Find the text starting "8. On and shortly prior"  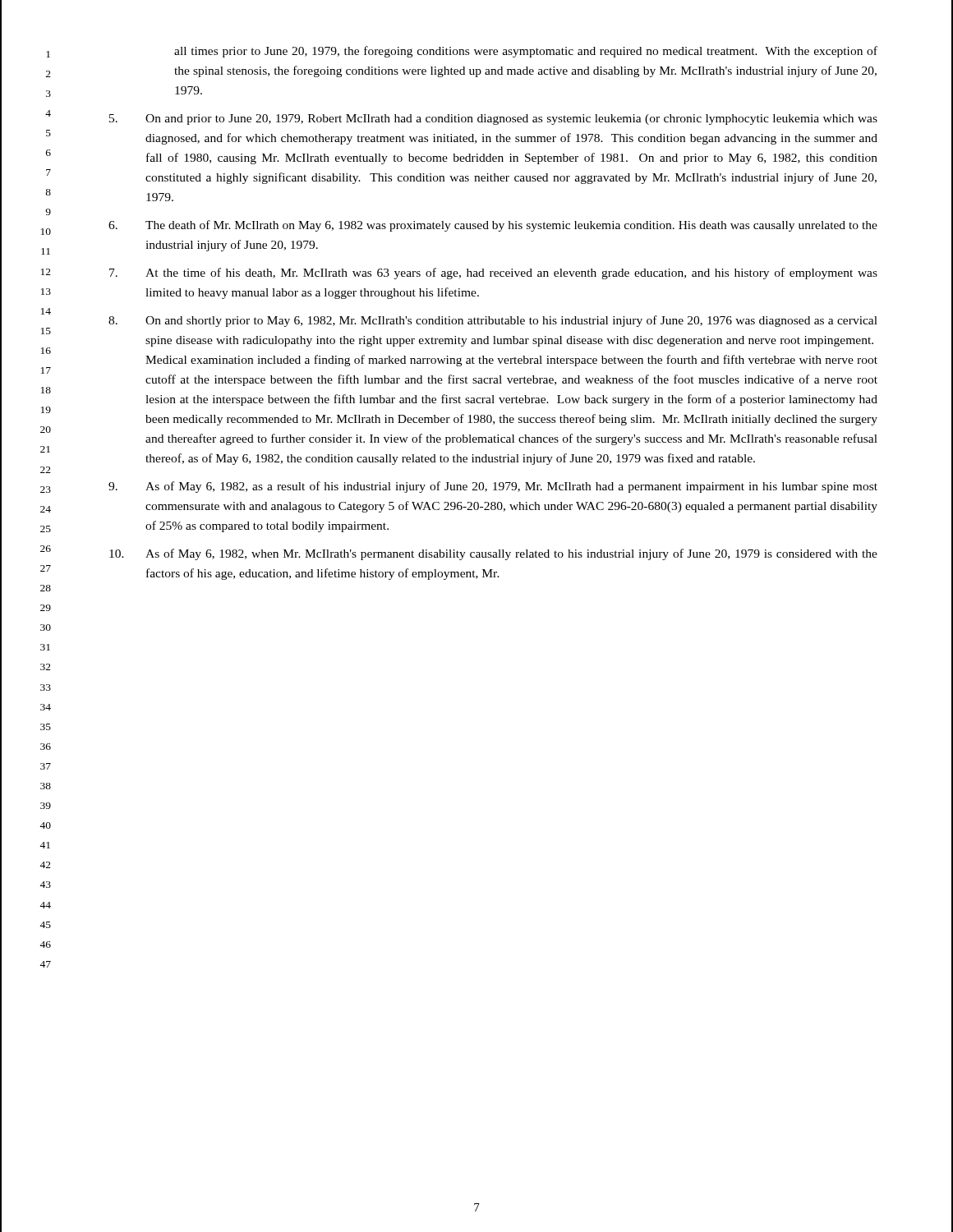[x=493, y=389]
